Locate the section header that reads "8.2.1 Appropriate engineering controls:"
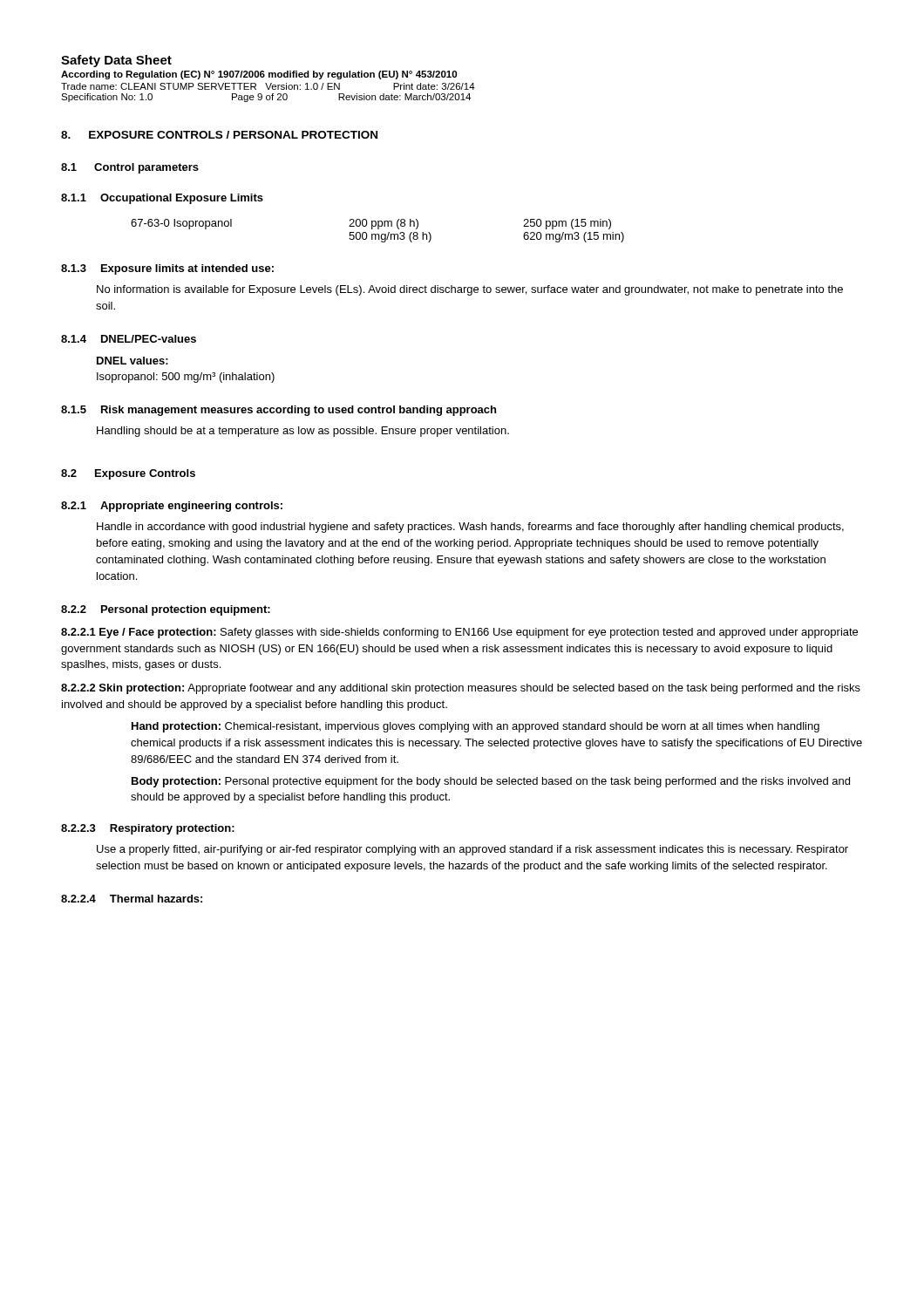Viewport: 924px width, 1308px height. [x=172, y=506]
